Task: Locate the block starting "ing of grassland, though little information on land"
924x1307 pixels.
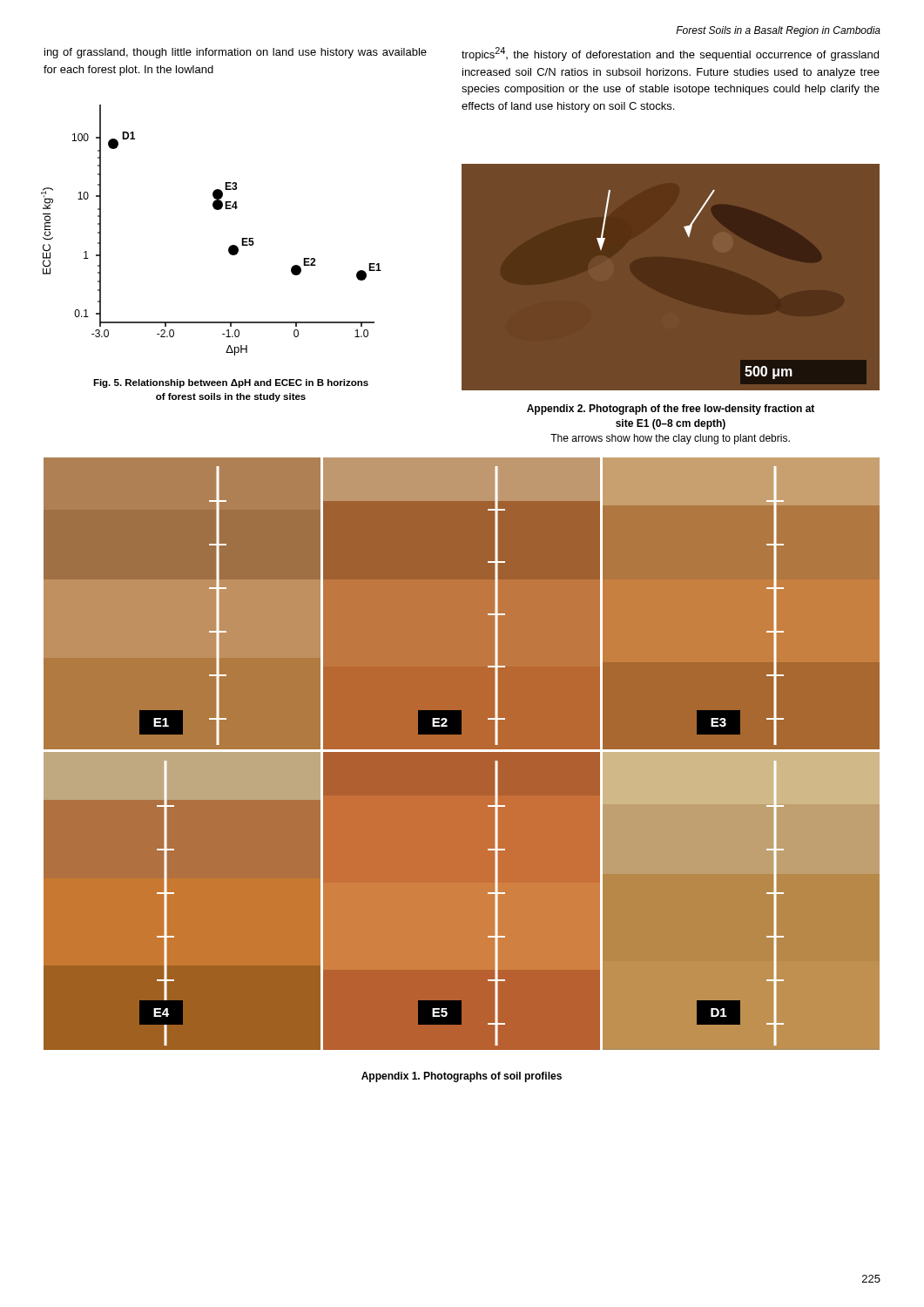Action: (x=235, y=60)
